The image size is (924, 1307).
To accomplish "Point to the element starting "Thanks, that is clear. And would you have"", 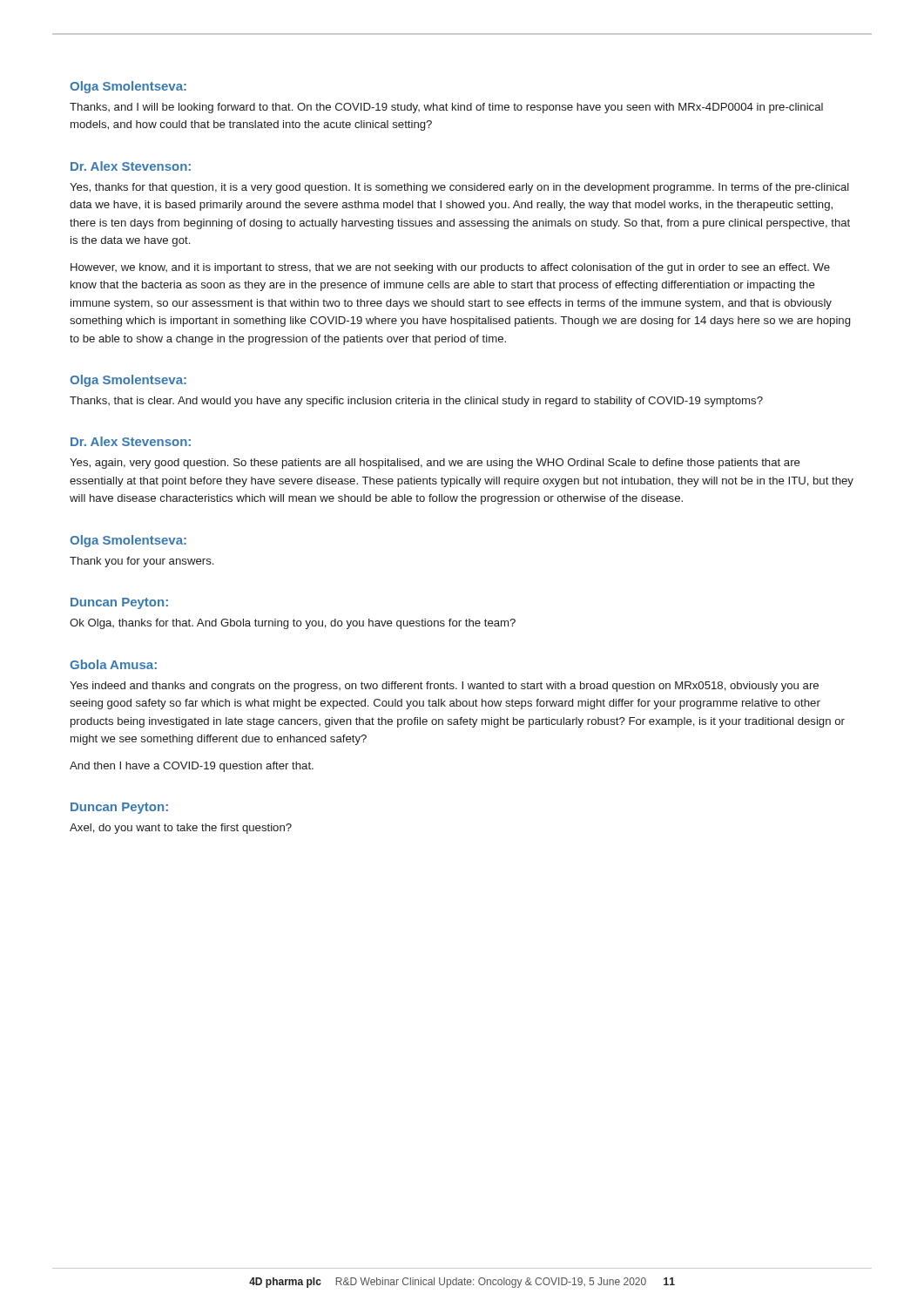I will 416,400.
